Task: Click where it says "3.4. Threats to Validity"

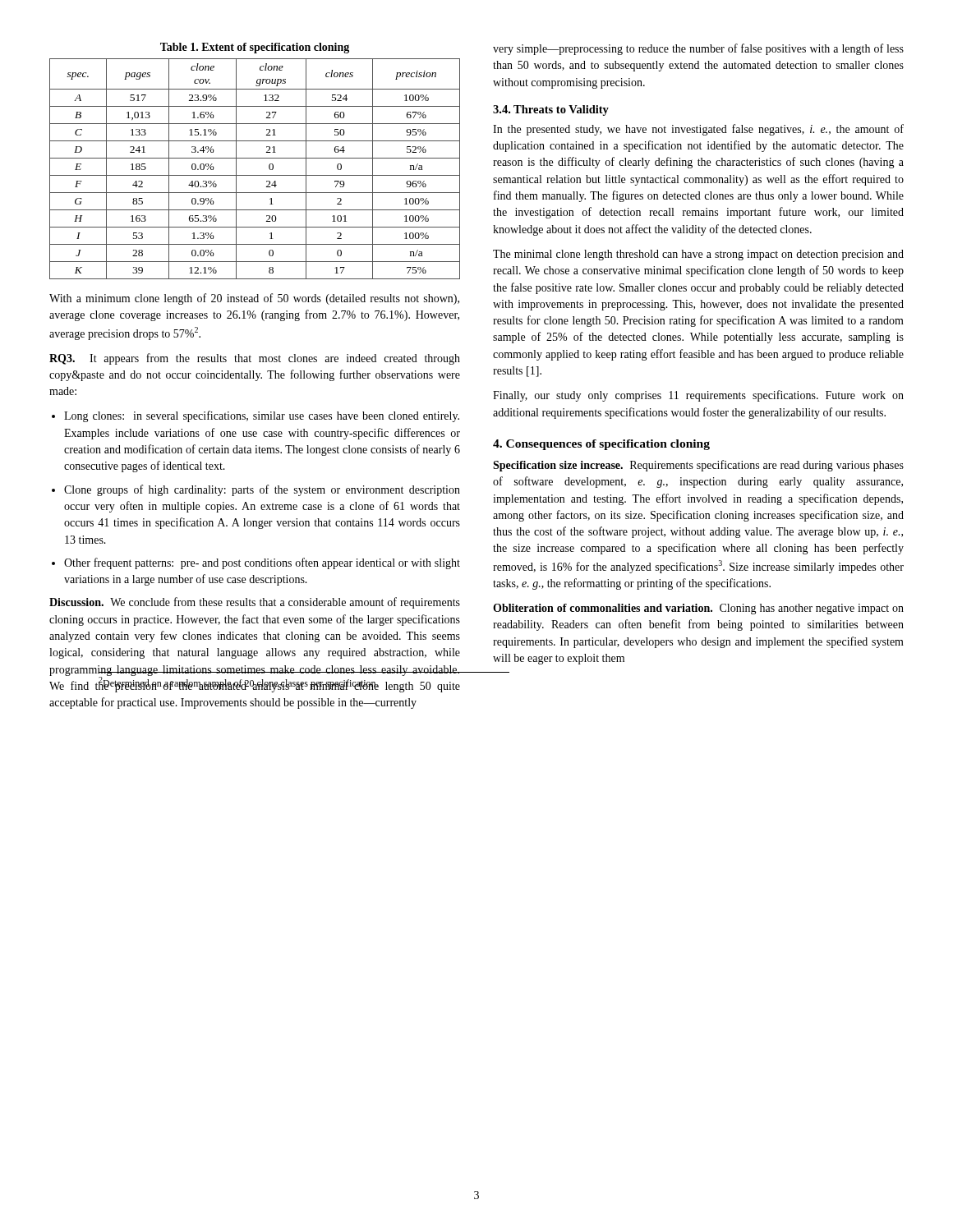Action: [x=551, y=109]
